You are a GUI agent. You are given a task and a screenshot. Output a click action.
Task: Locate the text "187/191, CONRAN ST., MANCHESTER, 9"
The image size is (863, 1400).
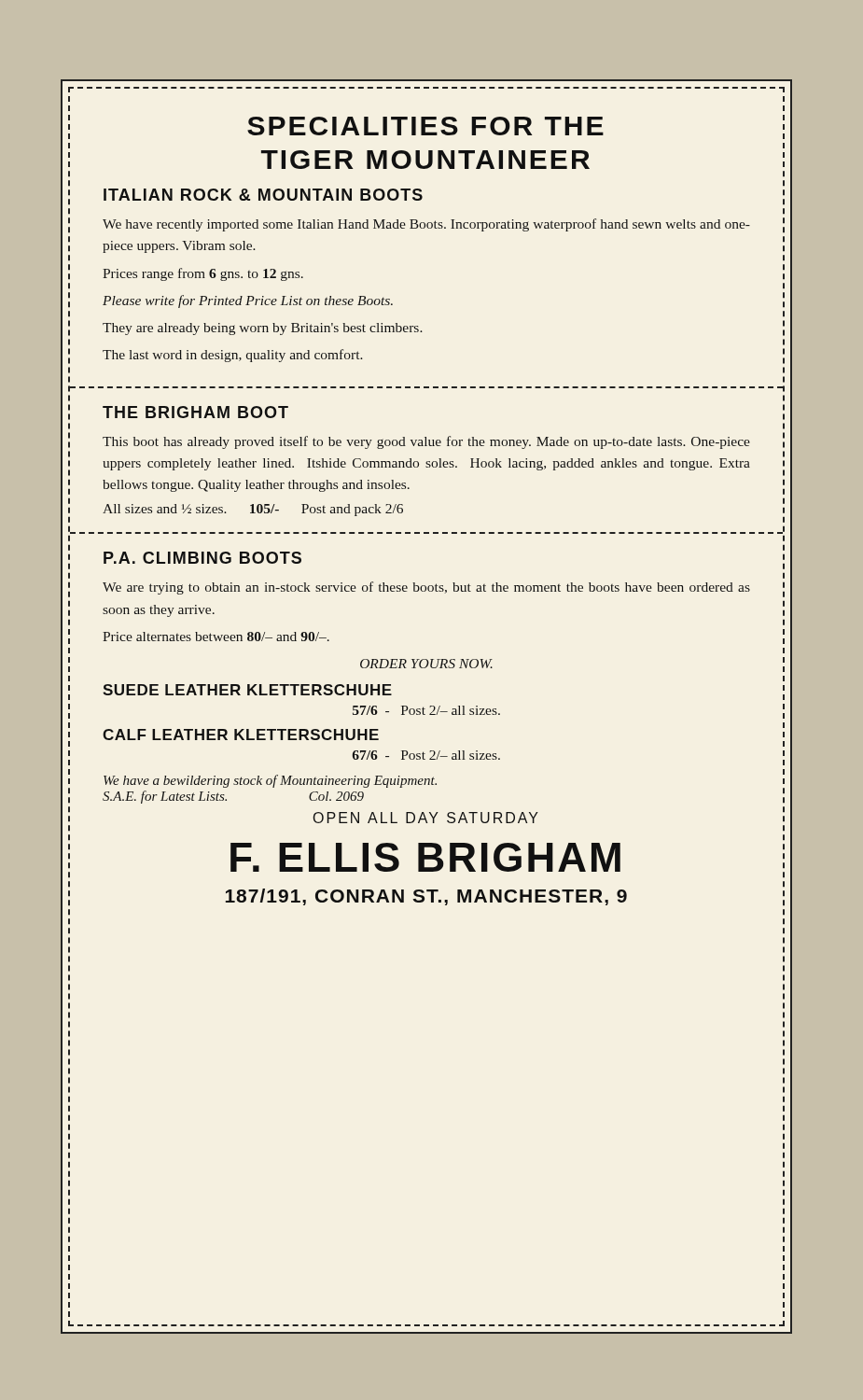pos(426,896)
